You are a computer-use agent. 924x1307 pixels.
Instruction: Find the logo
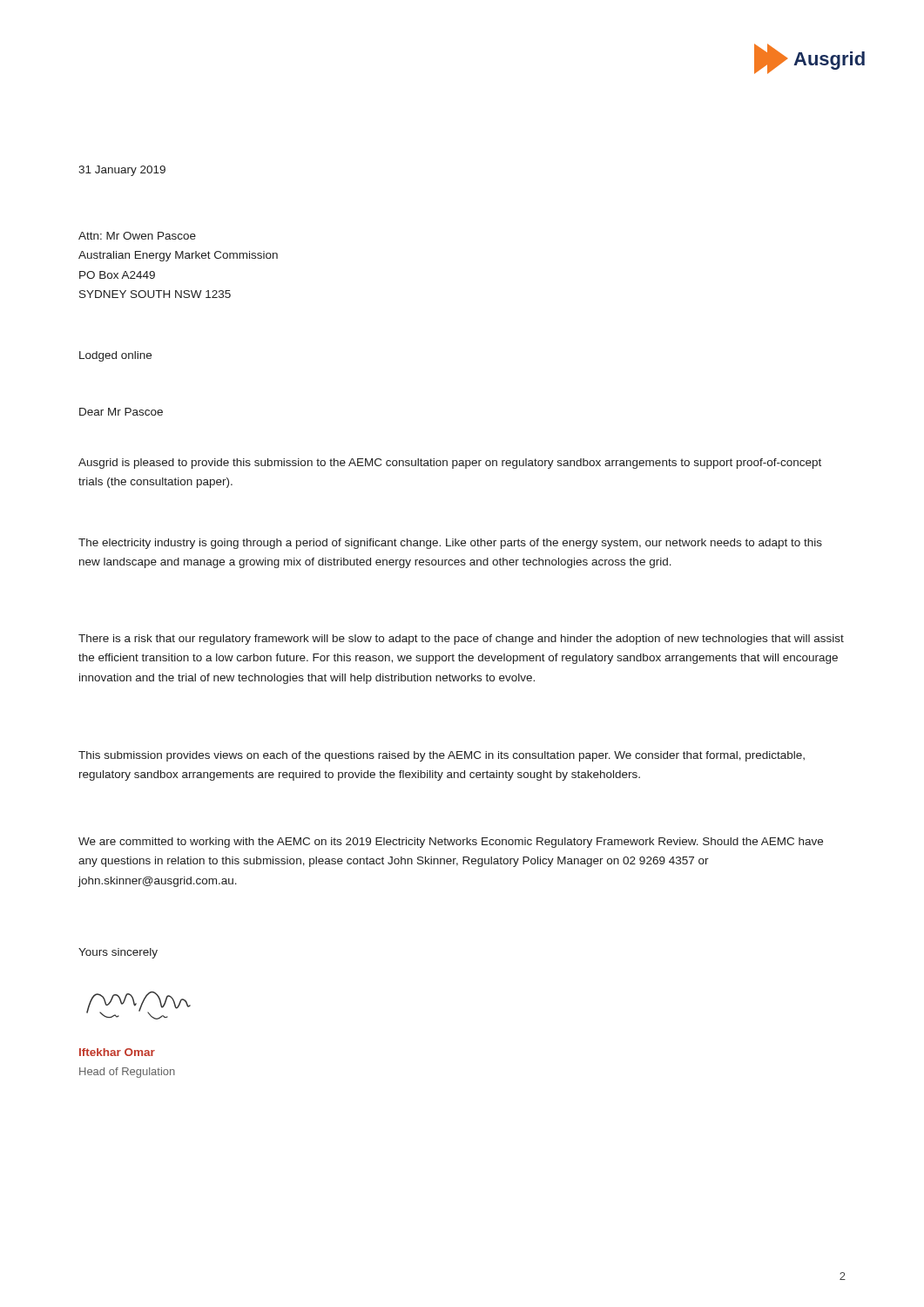click(811, 60)
